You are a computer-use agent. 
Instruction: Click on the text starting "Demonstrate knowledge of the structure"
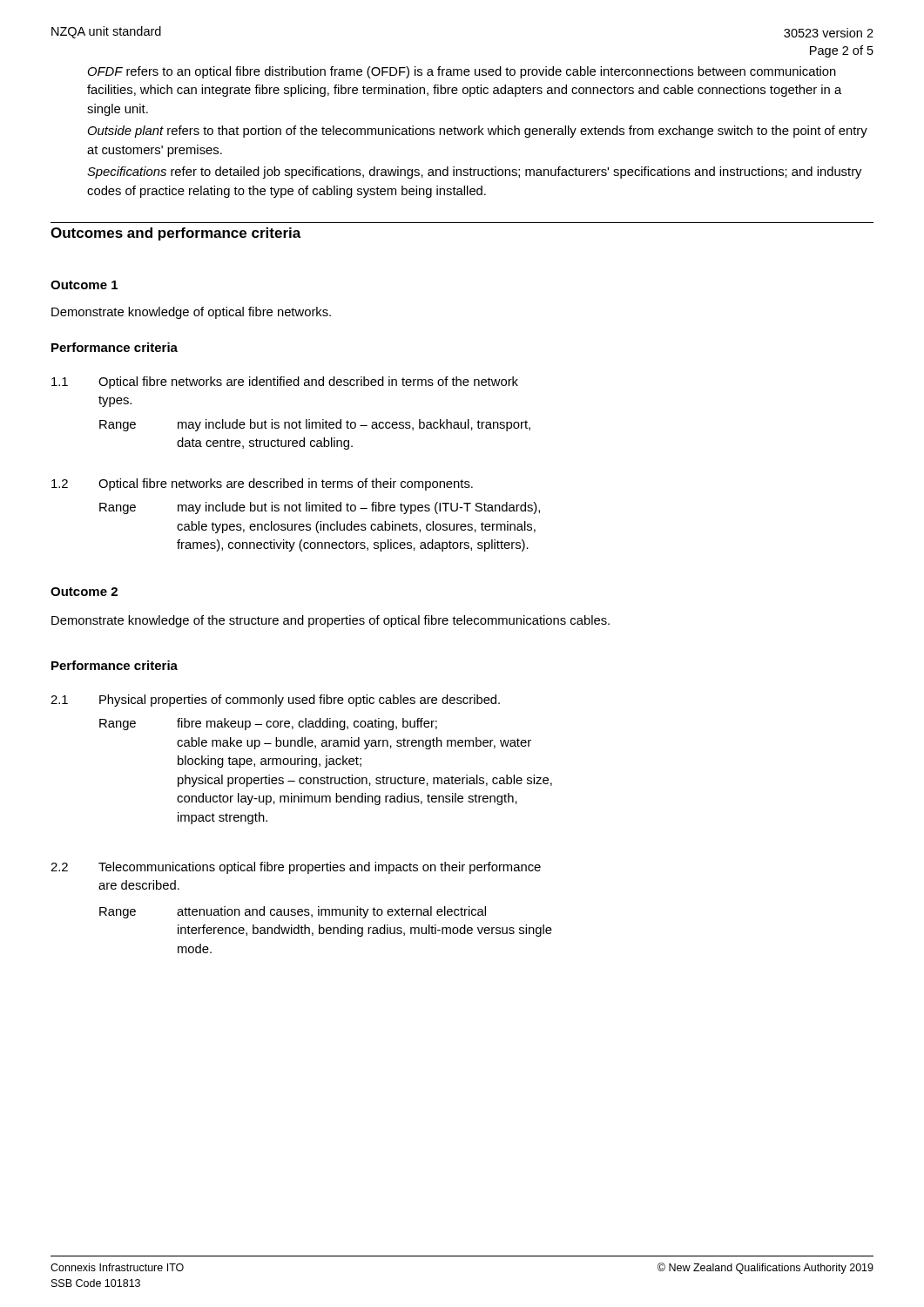pos(331,620)
